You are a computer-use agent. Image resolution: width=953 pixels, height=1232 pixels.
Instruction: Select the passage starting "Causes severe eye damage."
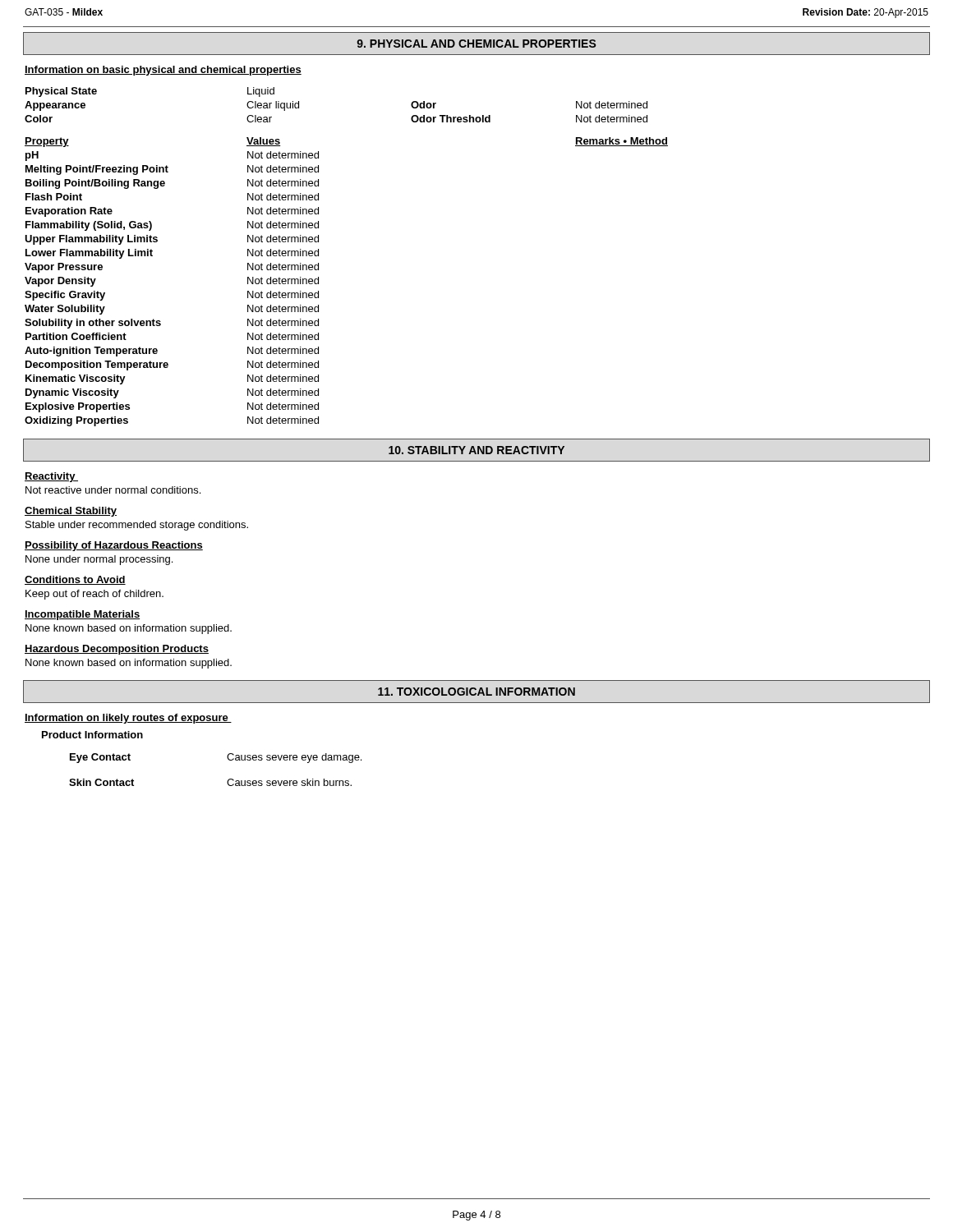coord(295,757)
